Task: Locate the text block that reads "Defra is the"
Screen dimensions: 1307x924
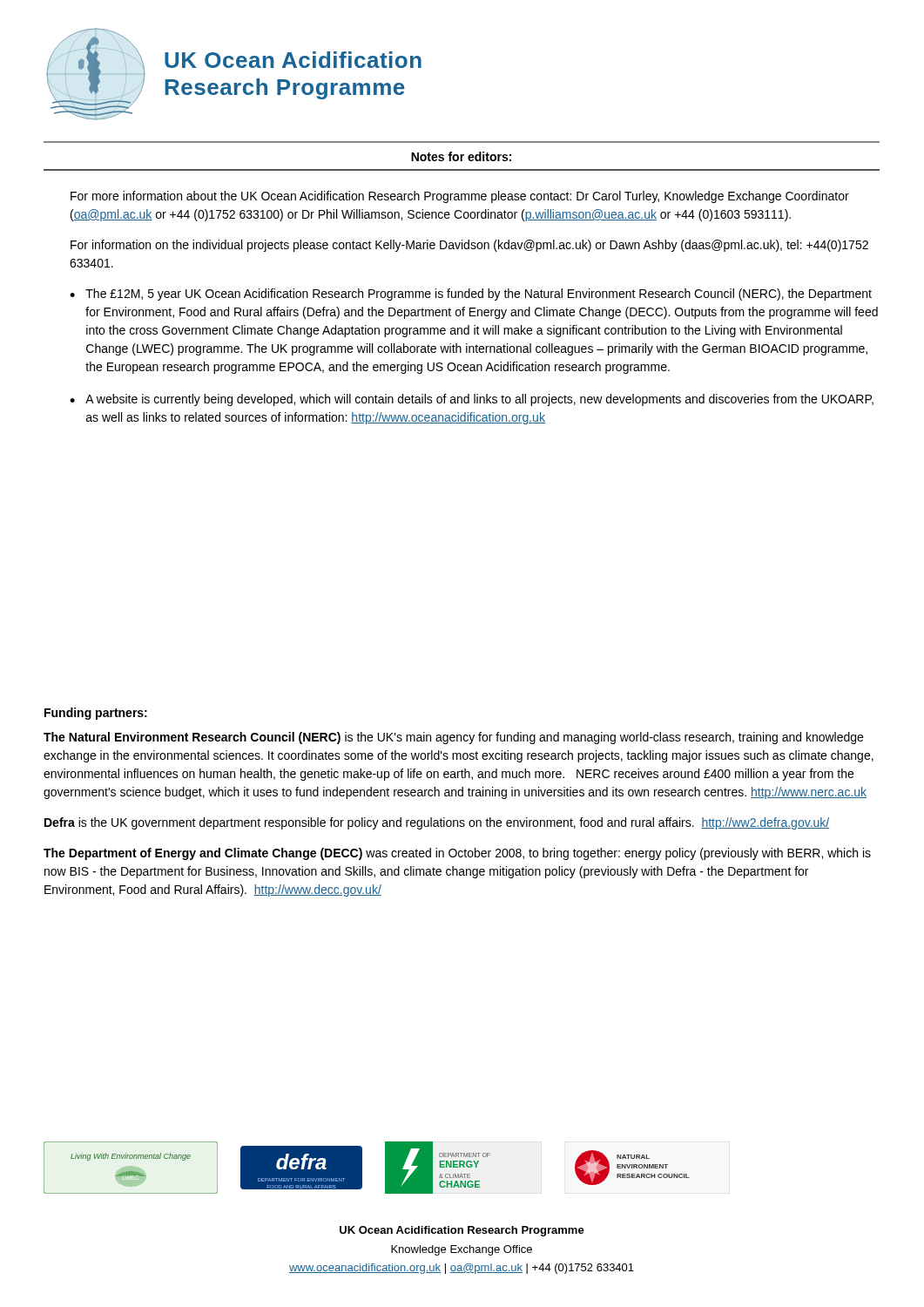Action: click(x=436, y=823)
